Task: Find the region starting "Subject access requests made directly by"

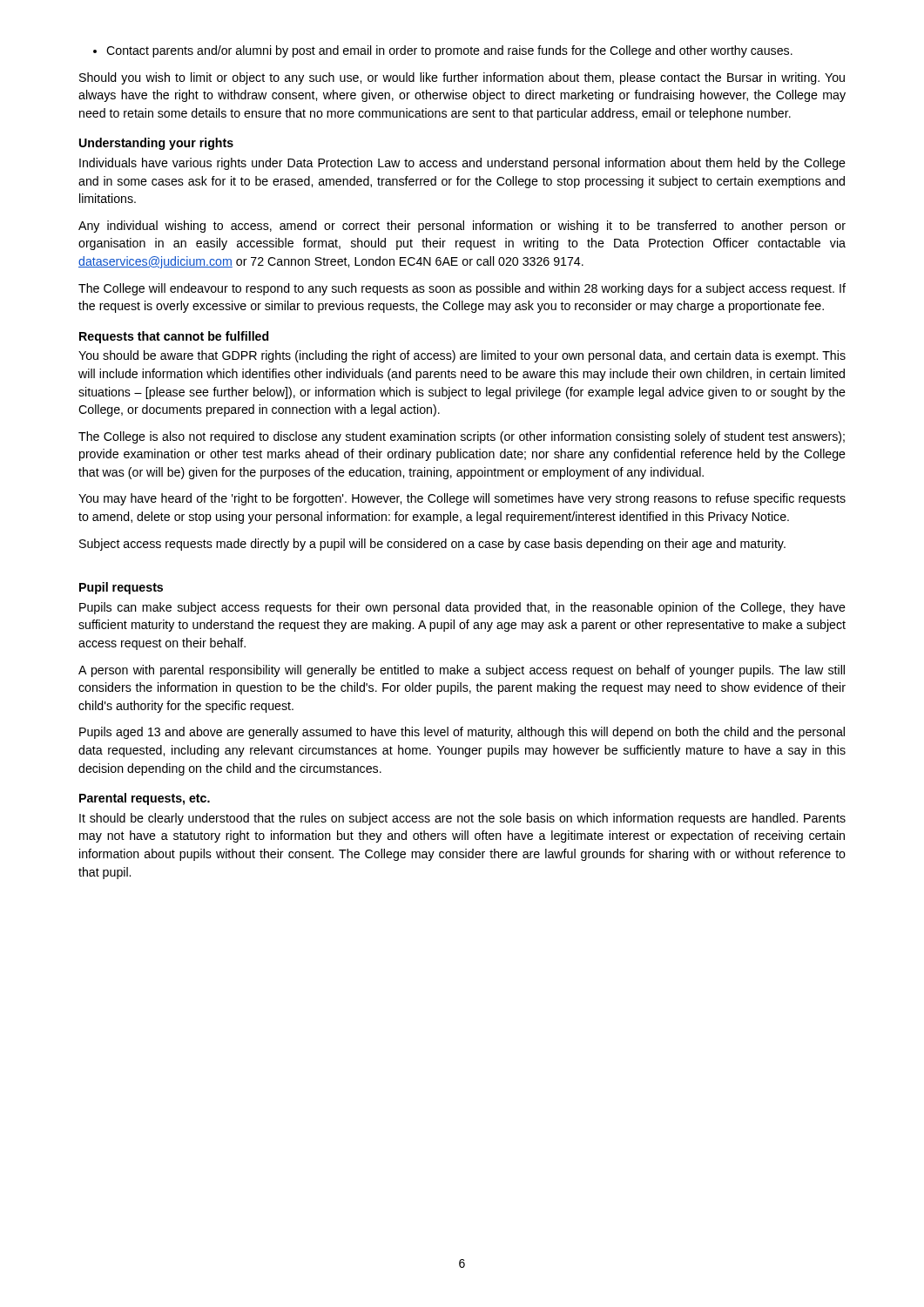Action: coord(462,544)
